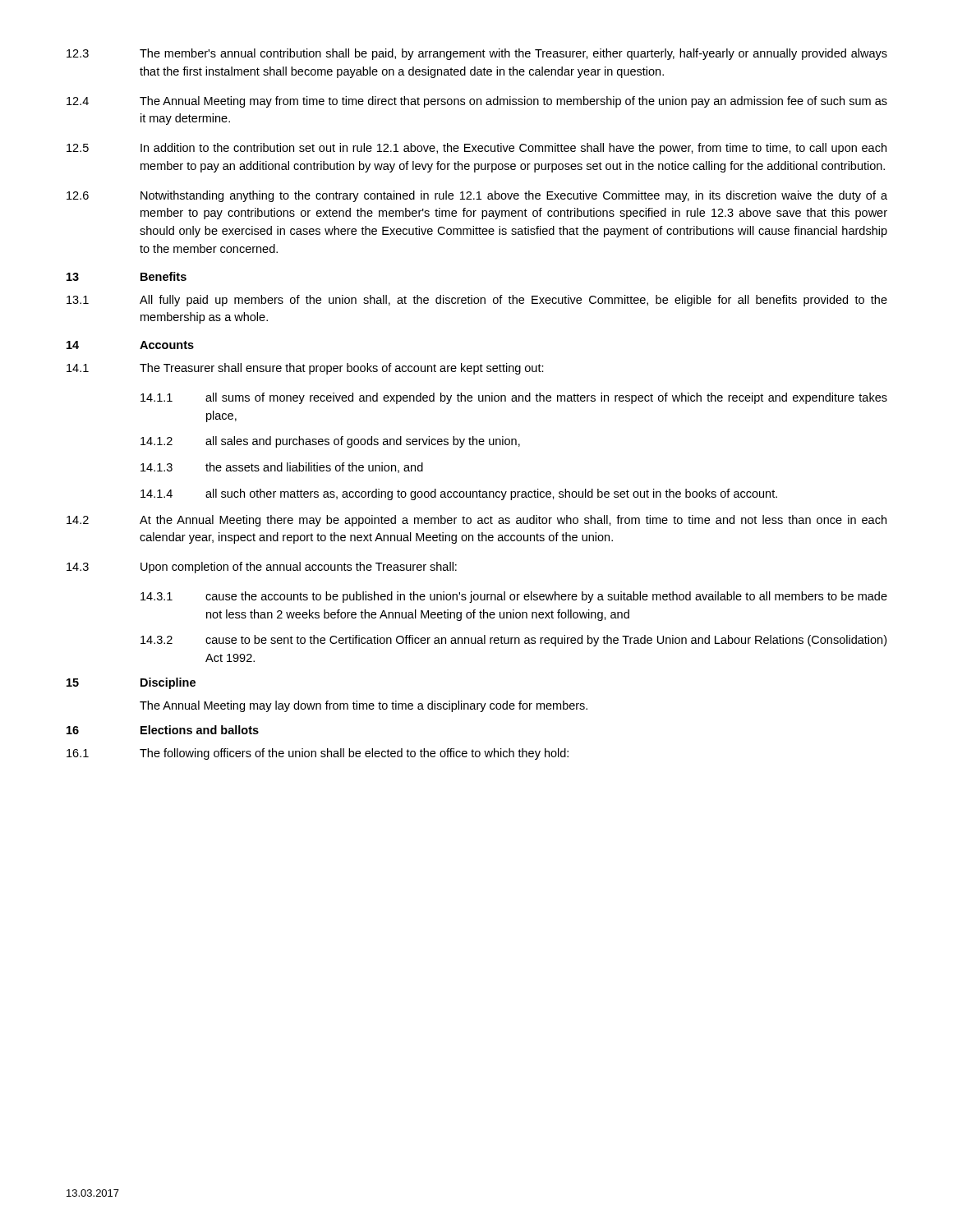The image size is (953, 1232).
Task: Click on the list item with the text "13.1 All fully paid"
Action: coord(476,309)
